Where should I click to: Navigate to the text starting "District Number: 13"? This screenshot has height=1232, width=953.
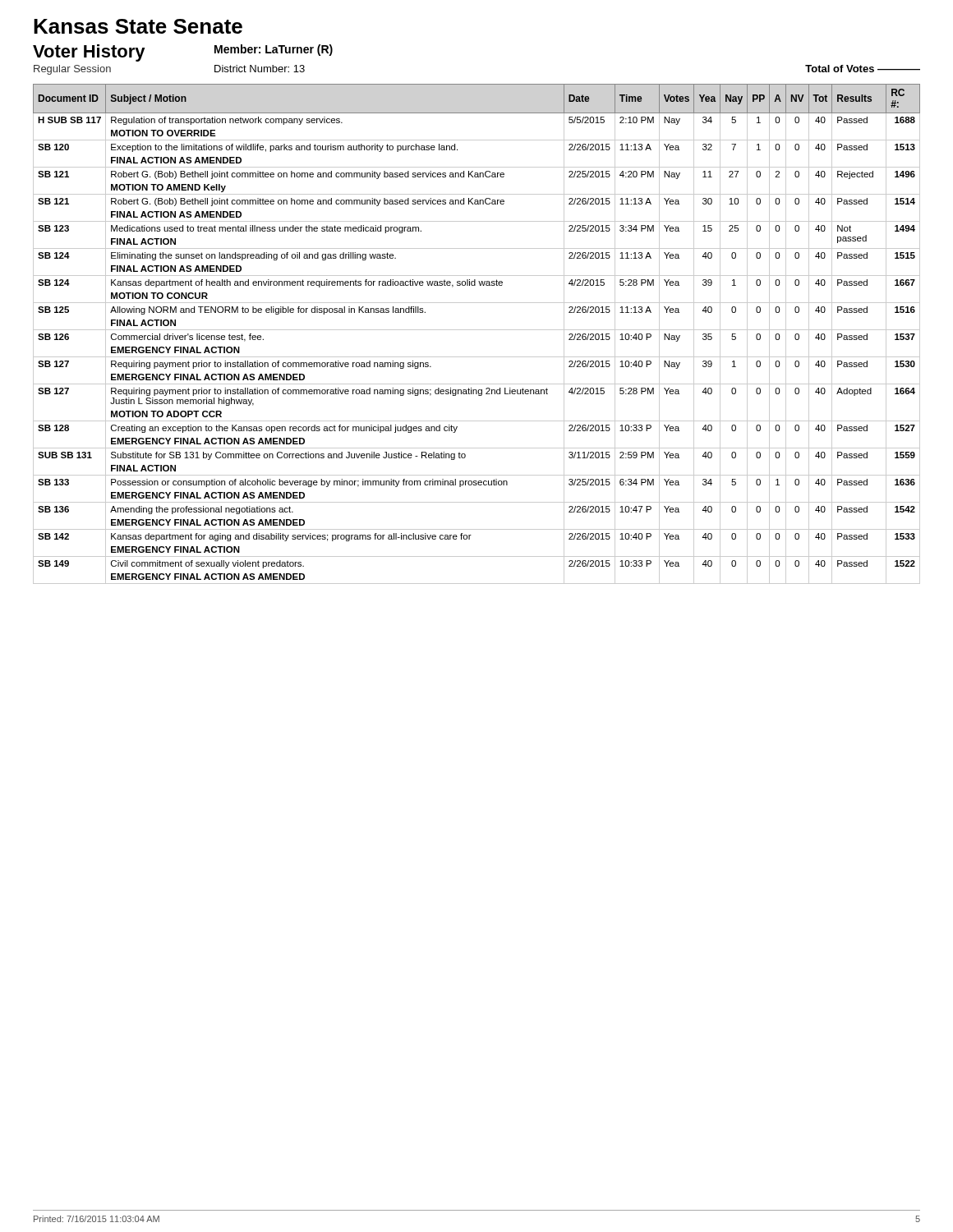pos(259,69)
